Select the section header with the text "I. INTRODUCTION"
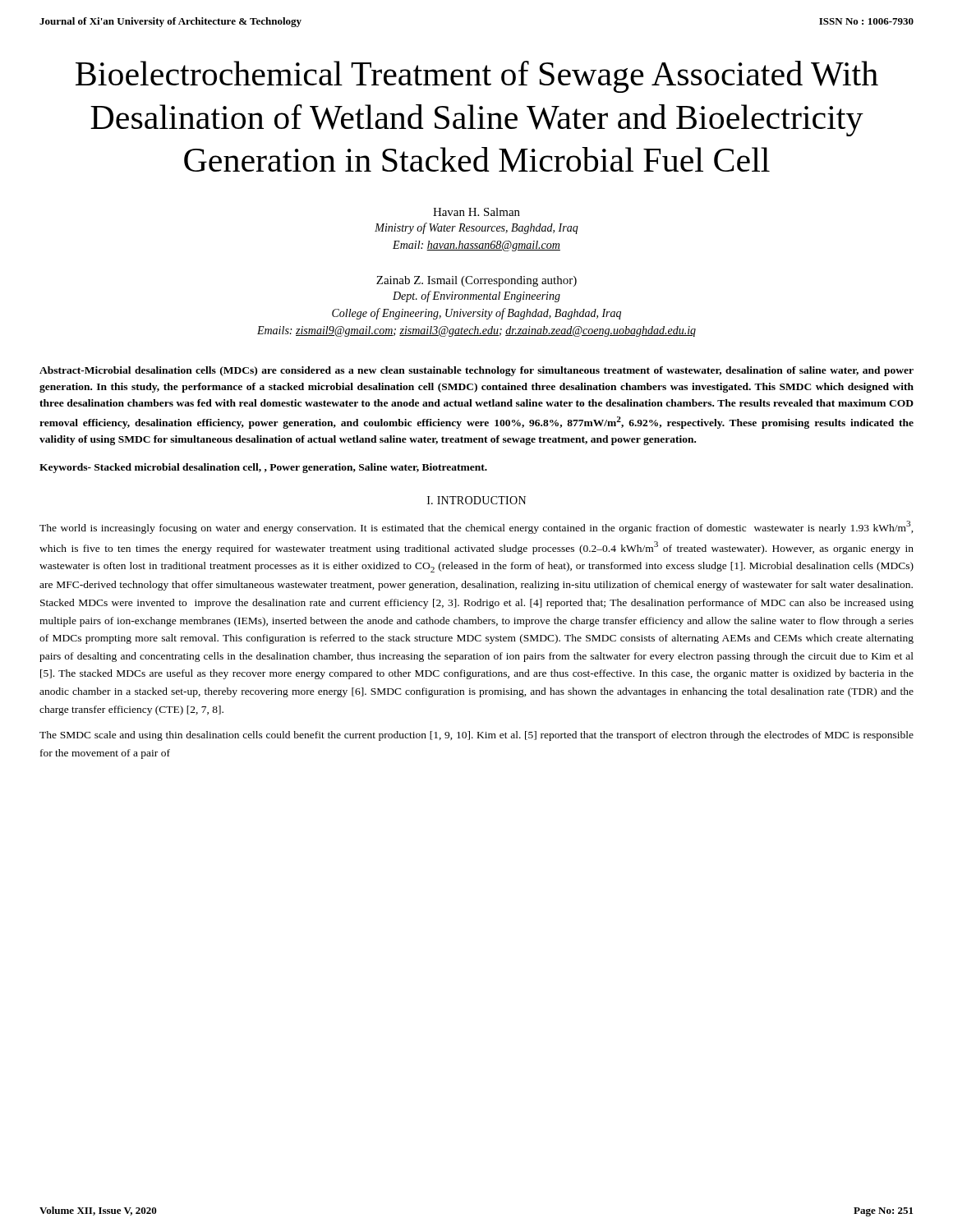 pos(476,500)
